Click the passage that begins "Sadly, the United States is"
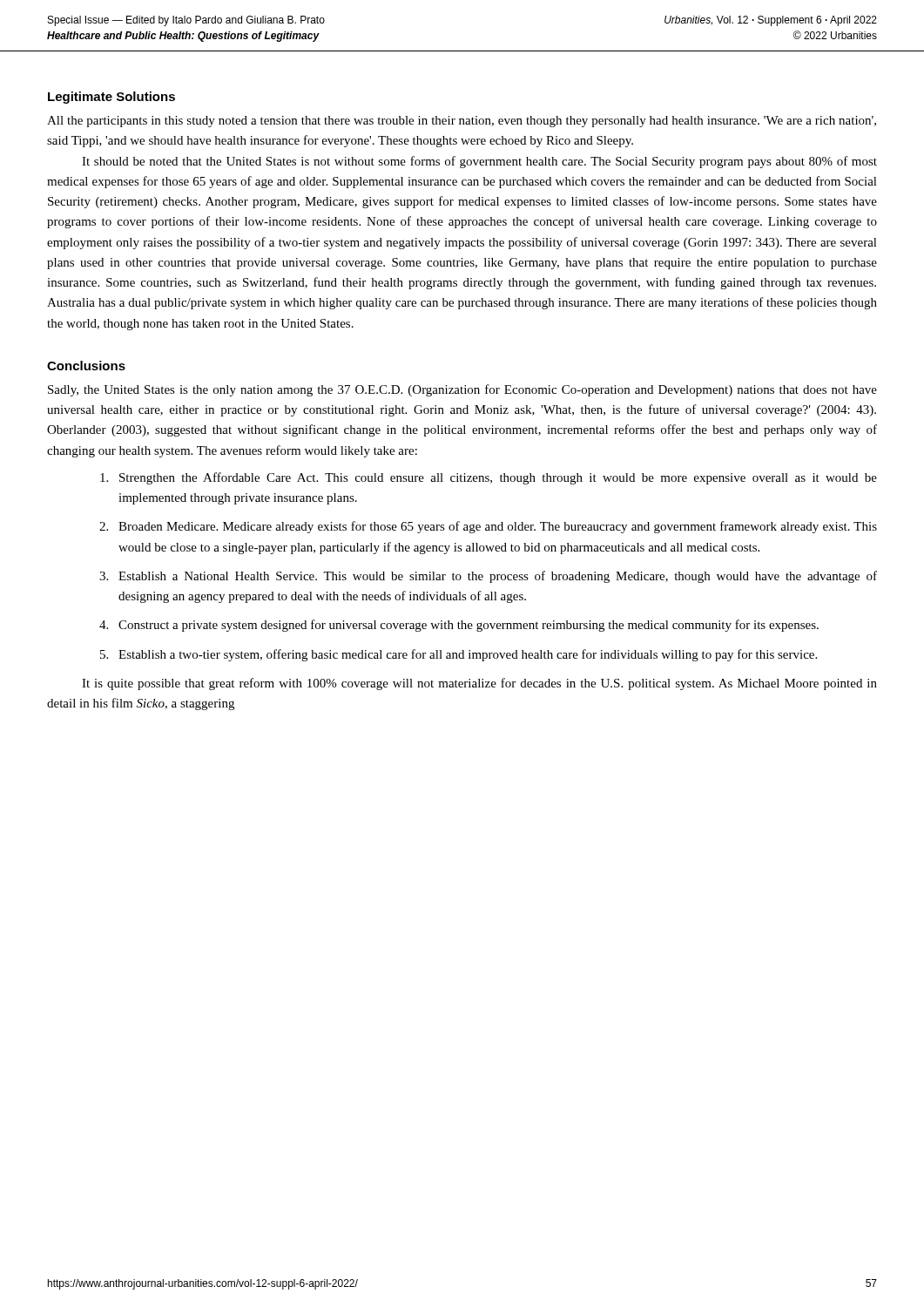Screen dimensions: 1307x924 tap(462, 420)
